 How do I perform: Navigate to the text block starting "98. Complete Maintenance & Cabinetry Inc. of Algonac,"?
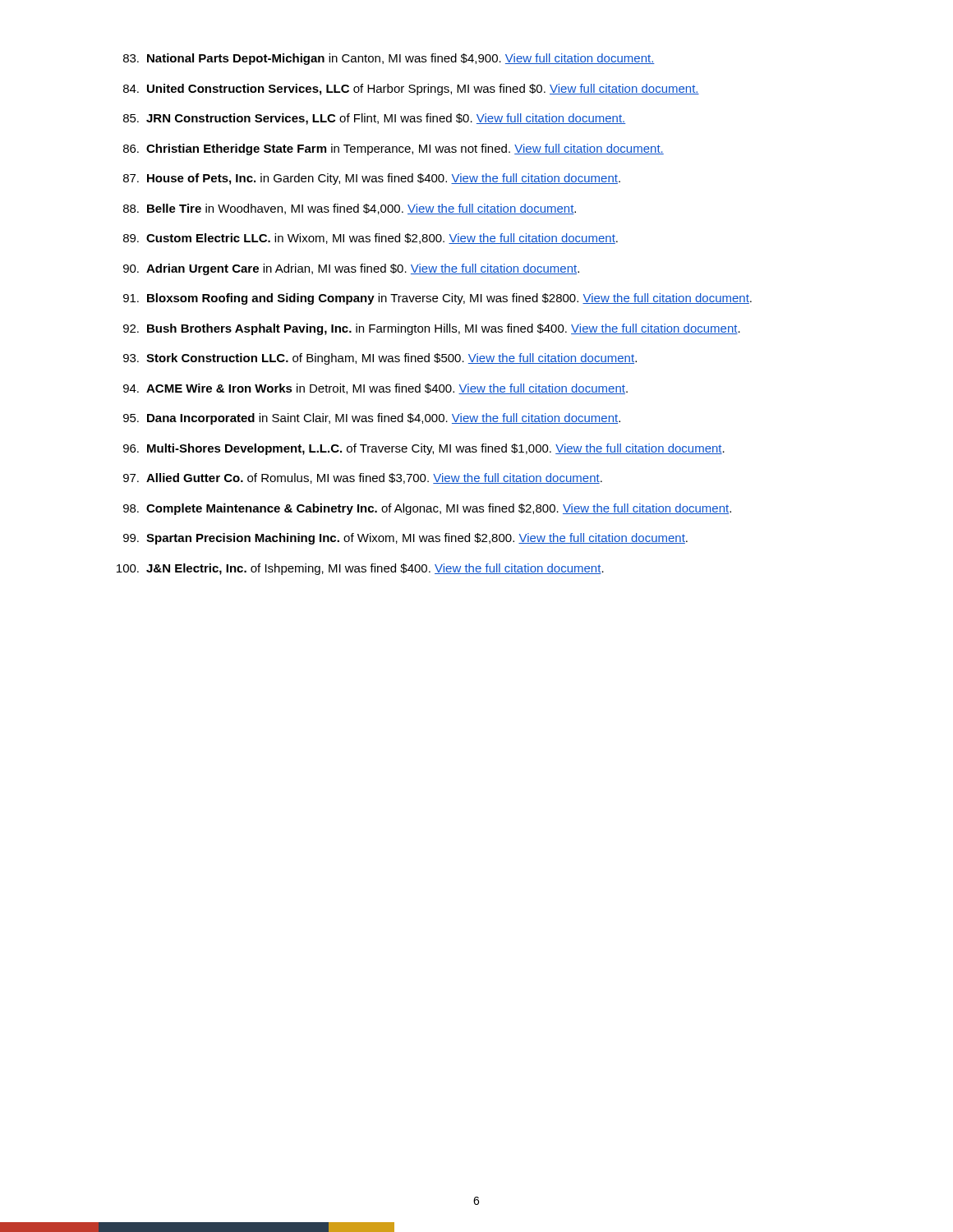pyautogui.click(x=493, y=508)
